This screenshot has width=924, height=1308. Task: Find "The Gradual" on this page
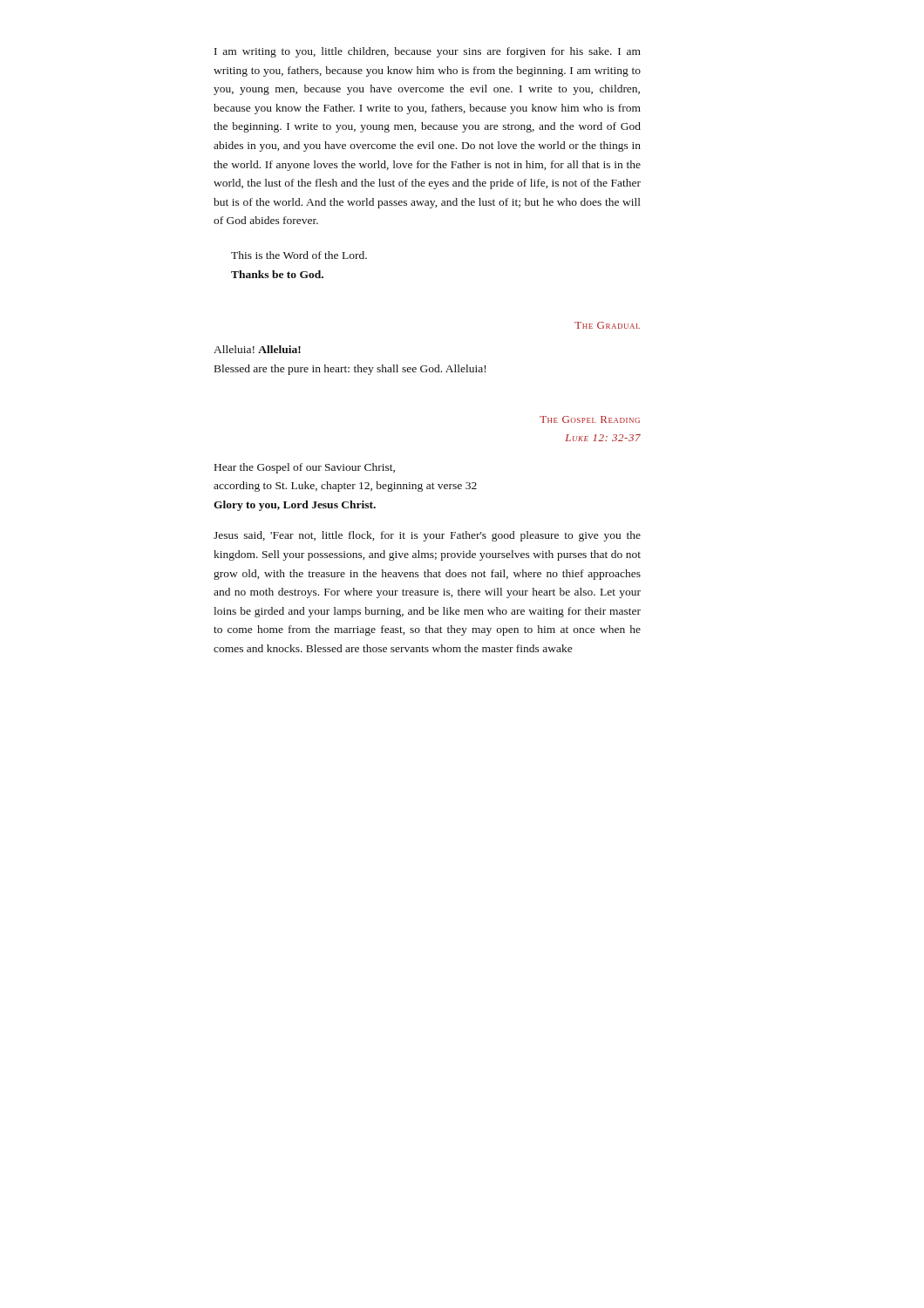coord(608,325)
